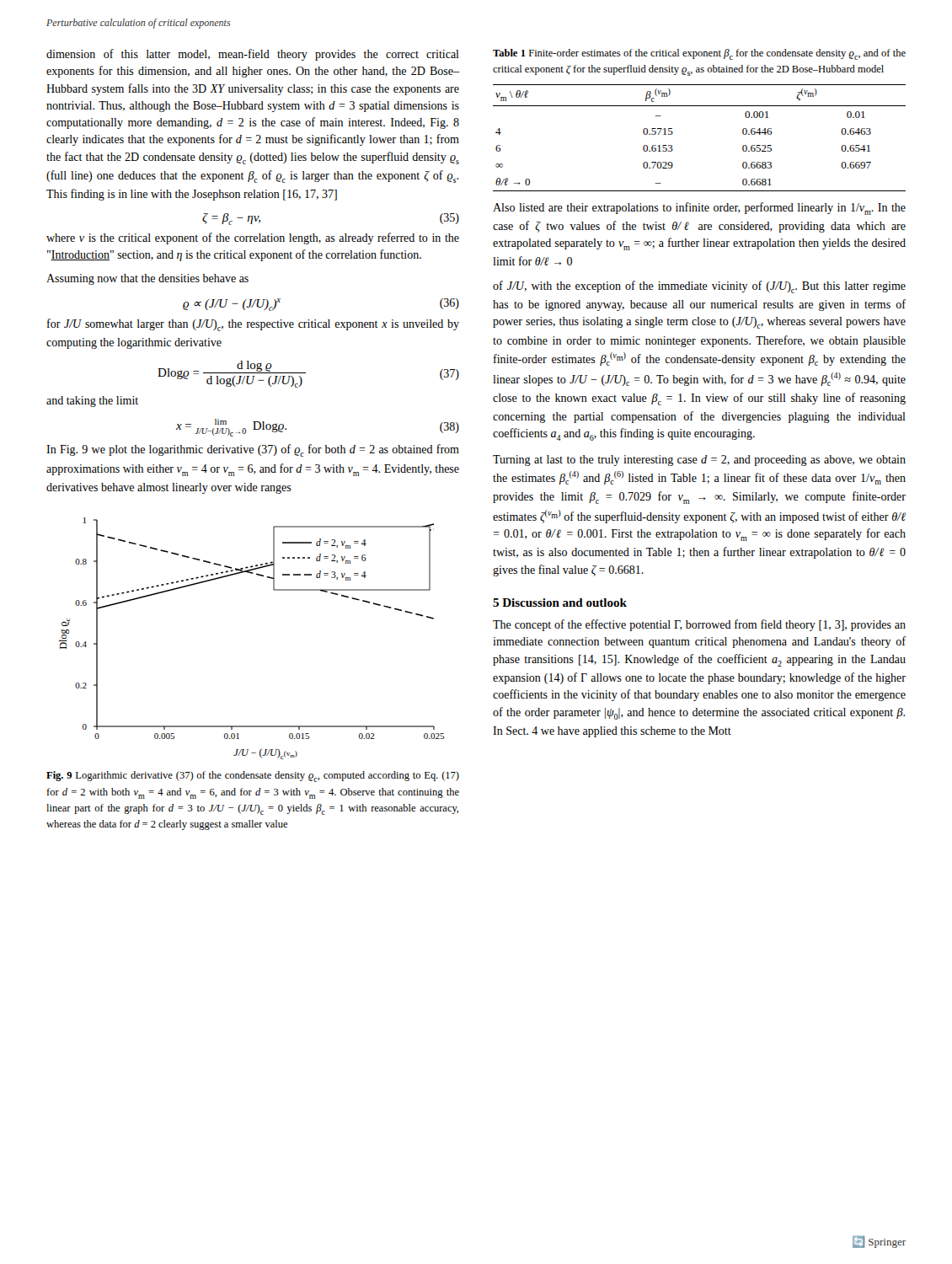Navigate to the text block starting "for J/U somewhat larger than (J/U)c, the respective"
952x1264 pixels.
pos(253,334)
